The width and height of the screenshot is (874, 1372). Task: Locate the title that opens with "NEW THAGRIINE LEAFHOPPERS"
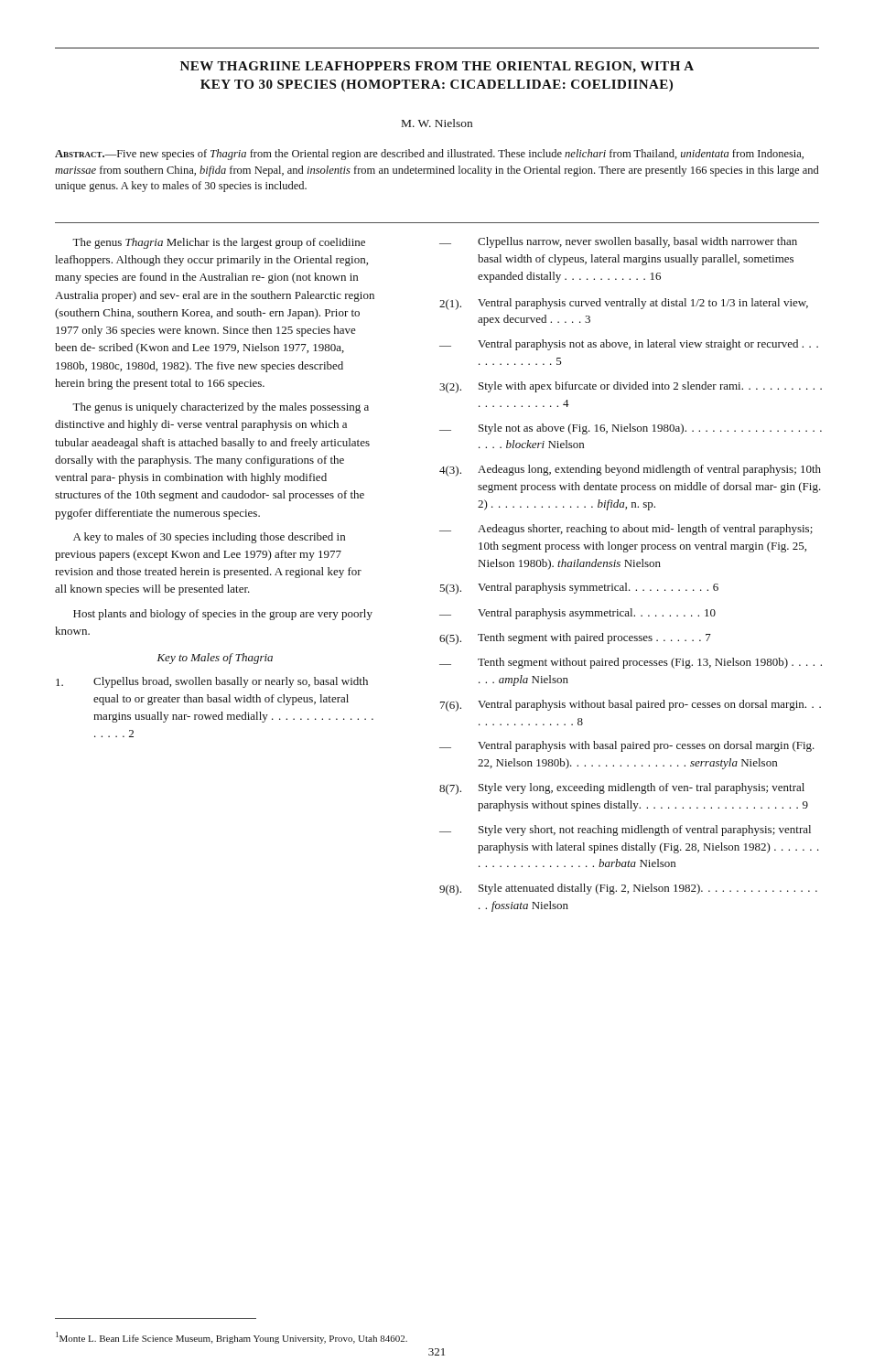click(437, 75)
